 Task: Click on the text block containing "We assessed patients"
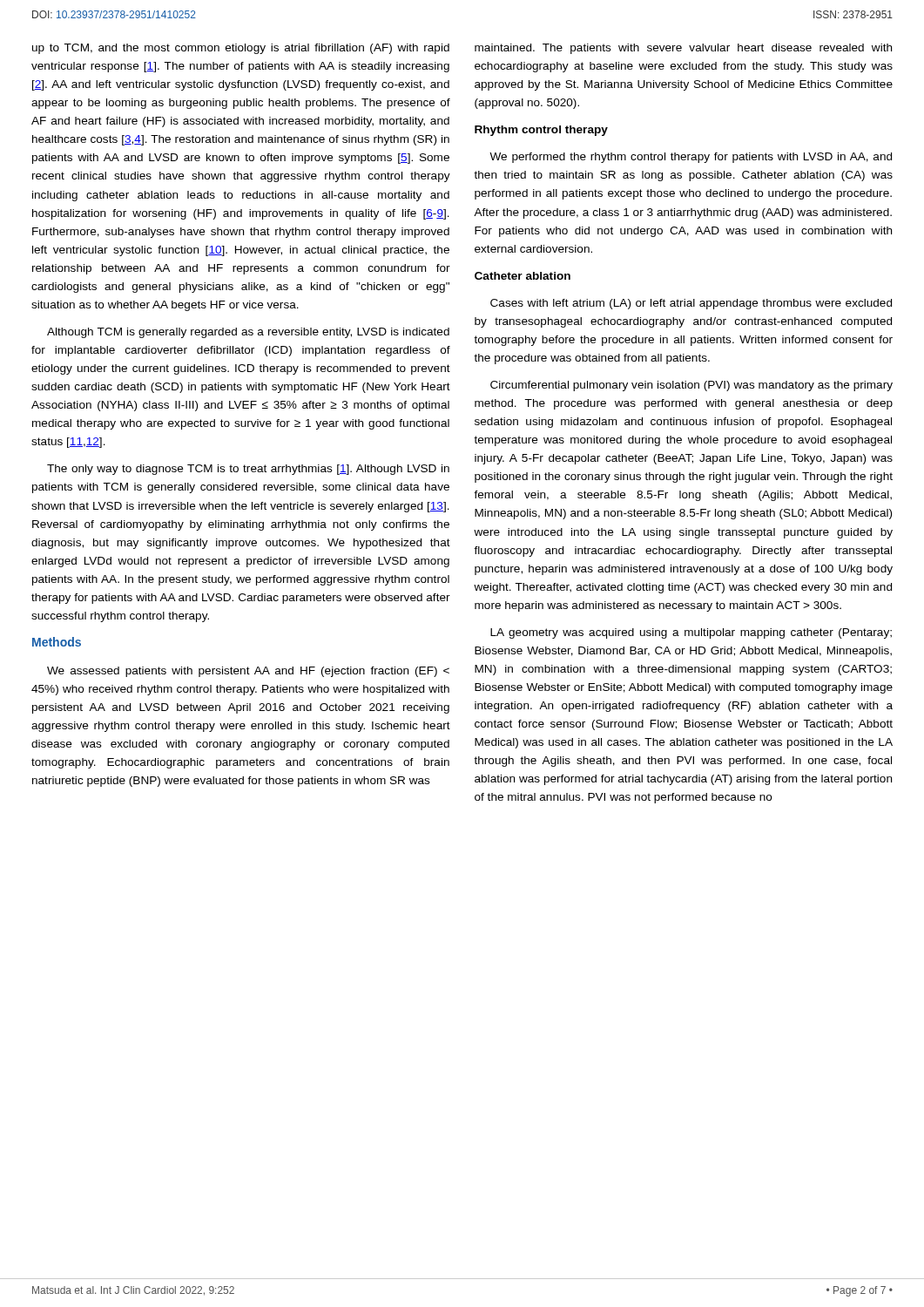241,725
